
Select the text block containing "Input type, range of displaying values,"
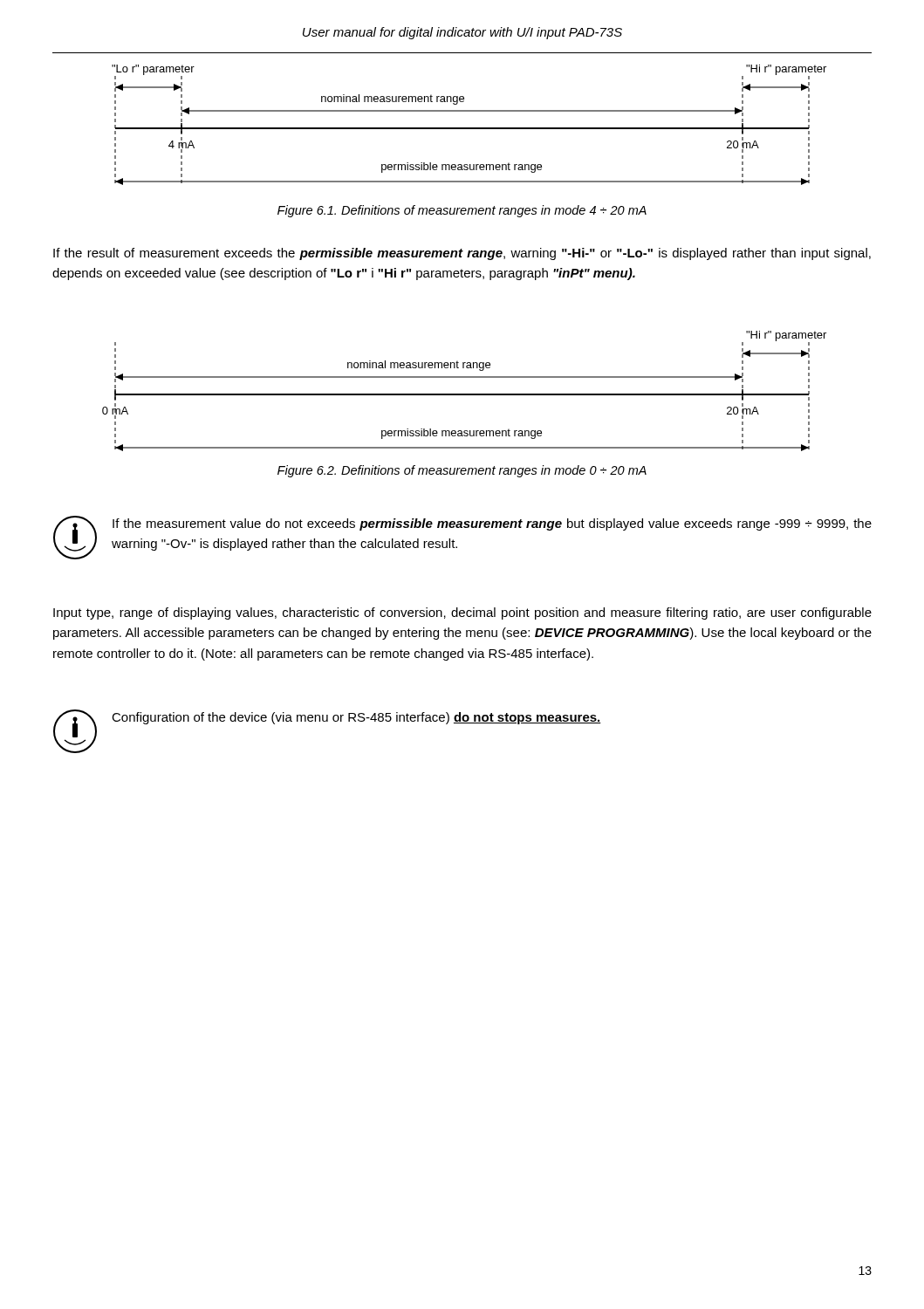click(x=462, y=632)
